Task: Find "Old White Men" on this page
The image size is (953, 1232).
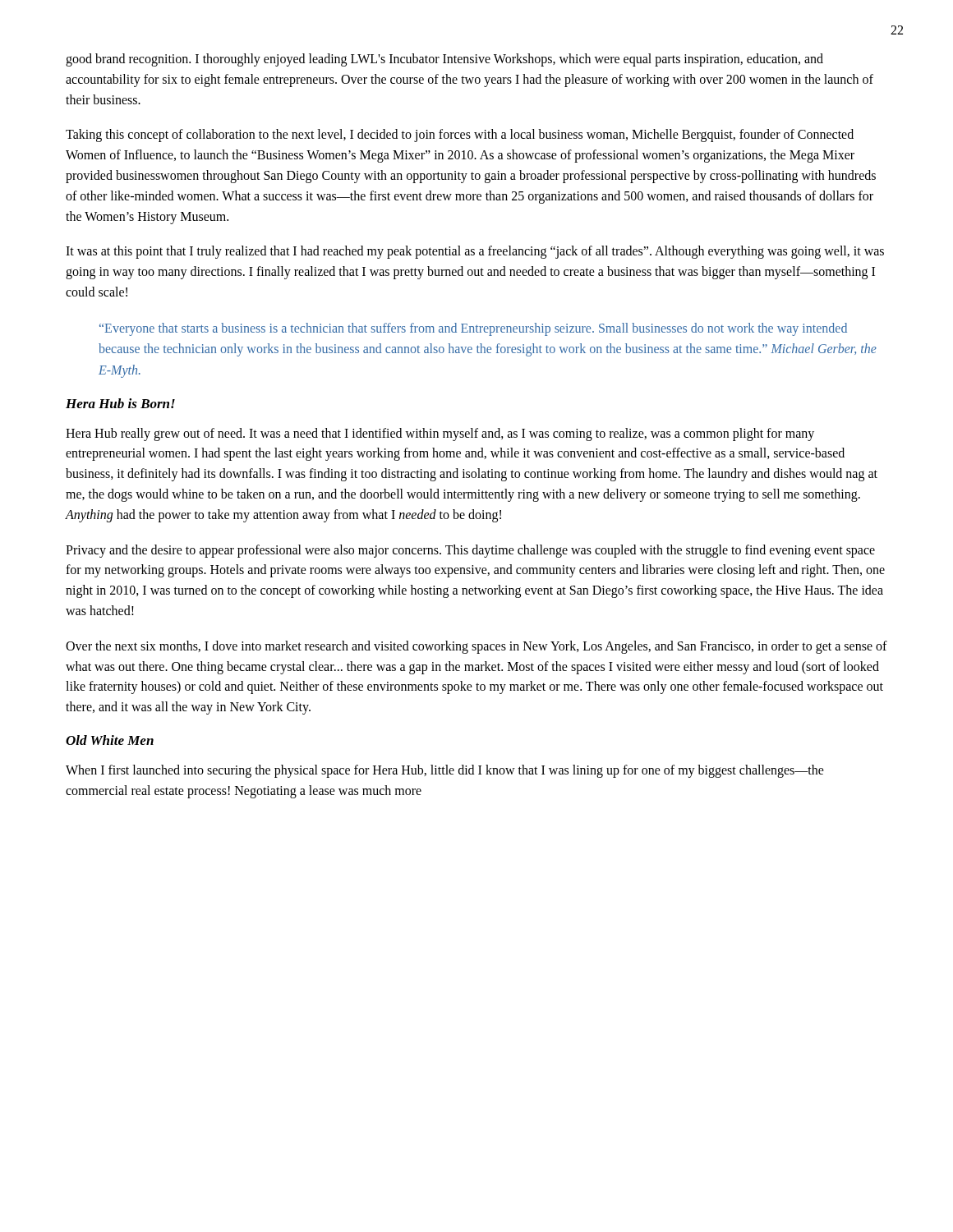Action: [x=110, y=740]
